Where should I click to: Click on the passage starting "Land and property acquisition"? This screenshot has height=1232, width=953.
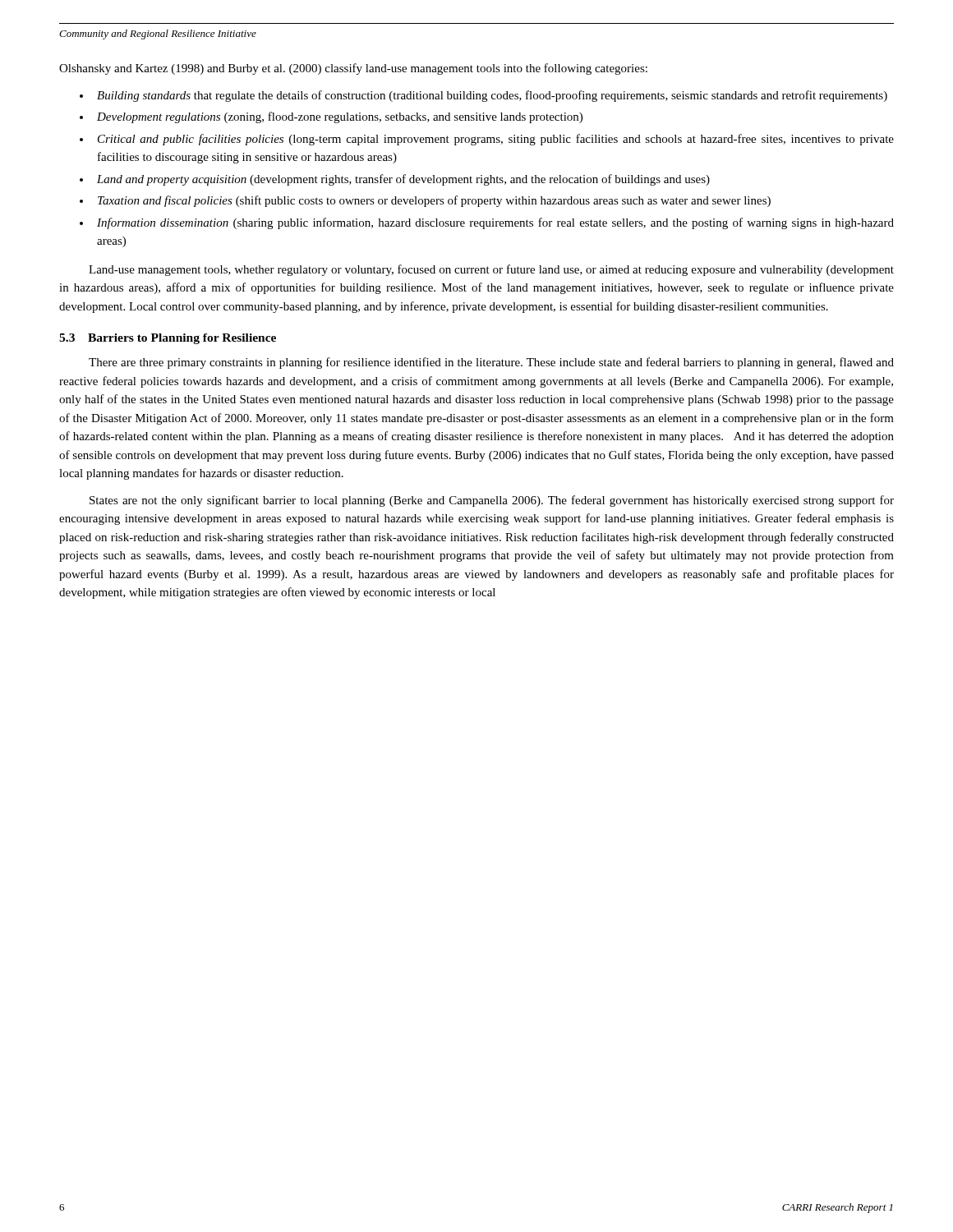click(403, 179)
